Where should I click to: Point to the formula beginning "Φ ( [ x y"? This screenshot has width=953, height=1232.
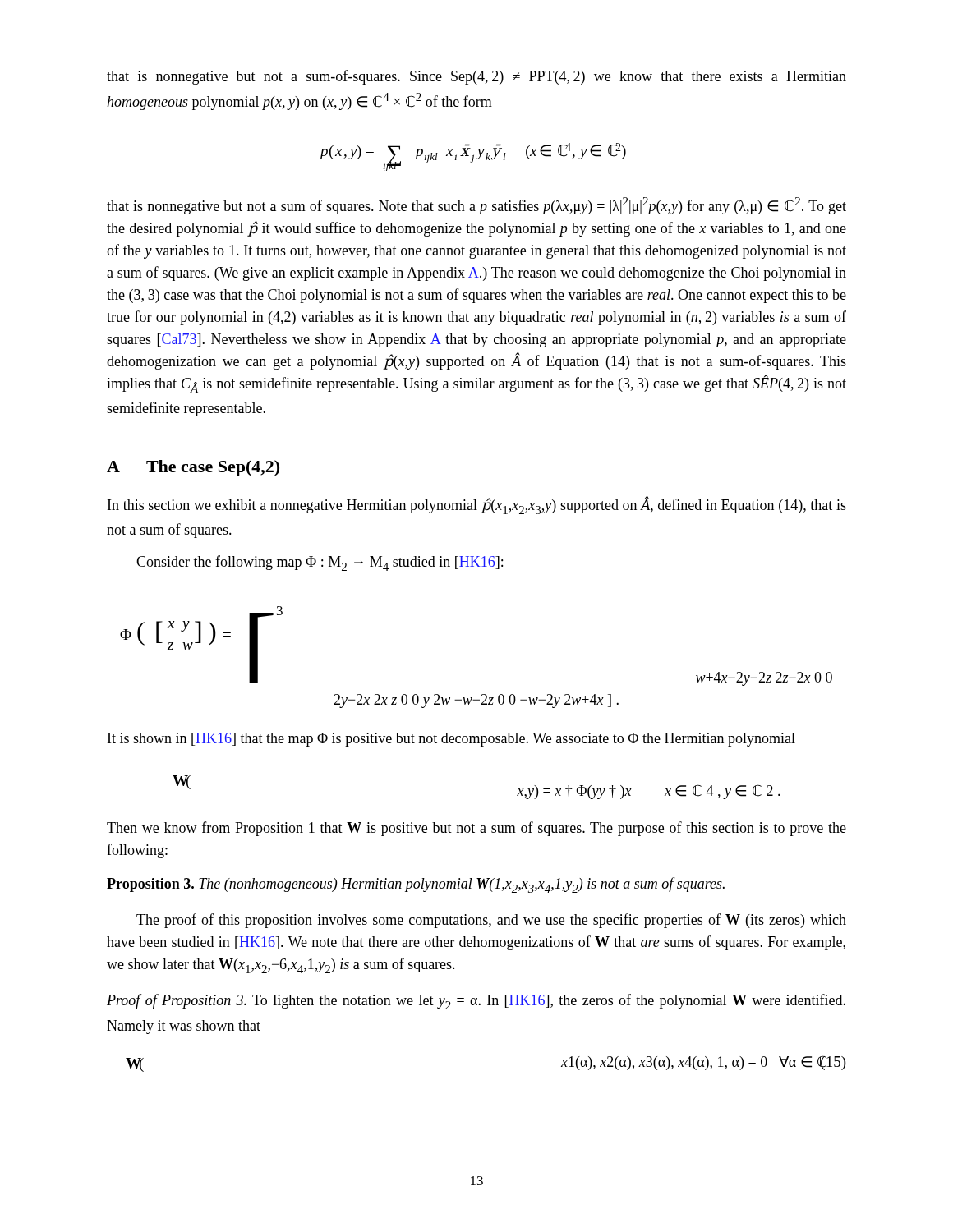(x=258, y=646)
